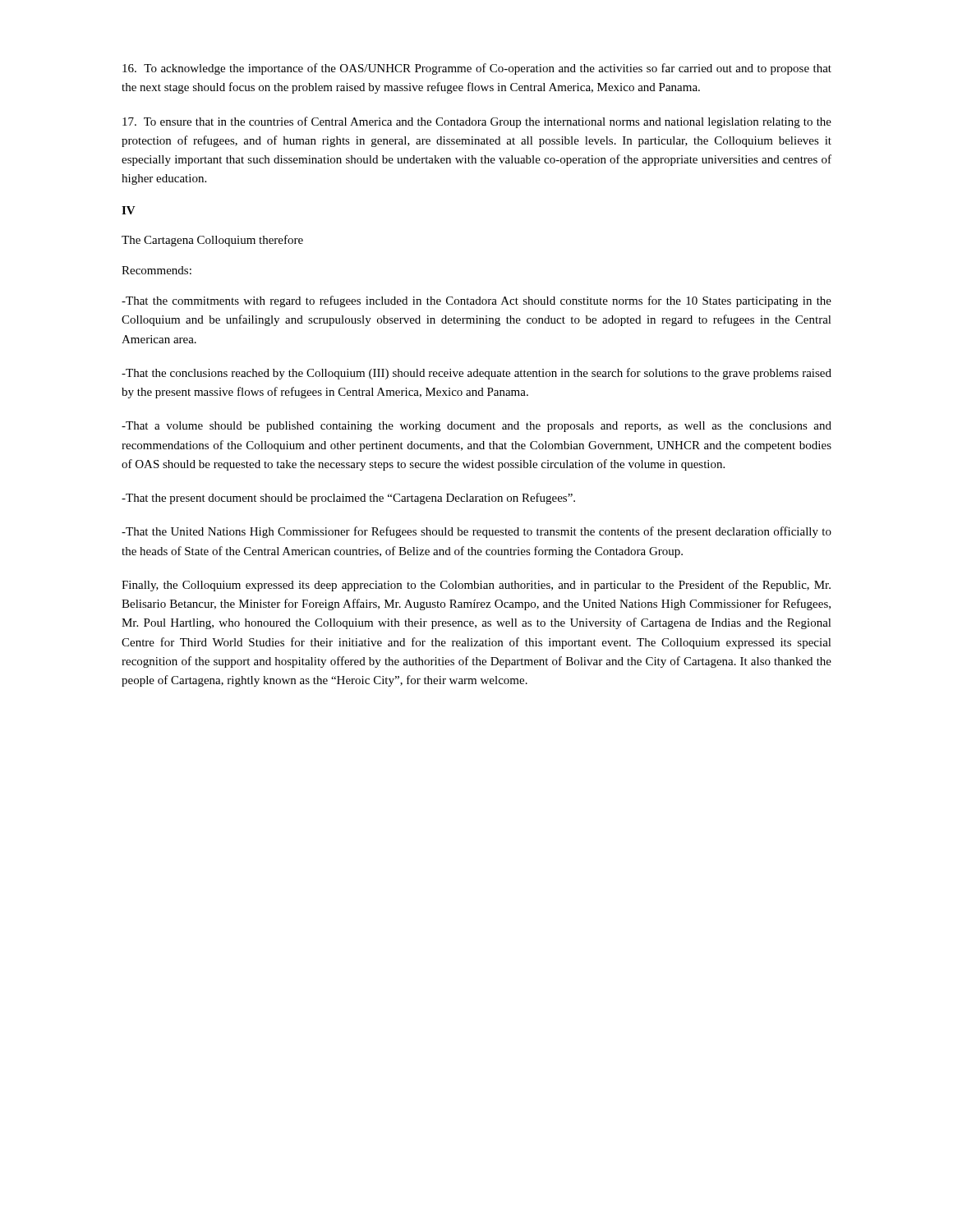
Task: Click on the block starting "-That the commitments with regard to"
Action: pyautogui.click(x=476, y=320)
